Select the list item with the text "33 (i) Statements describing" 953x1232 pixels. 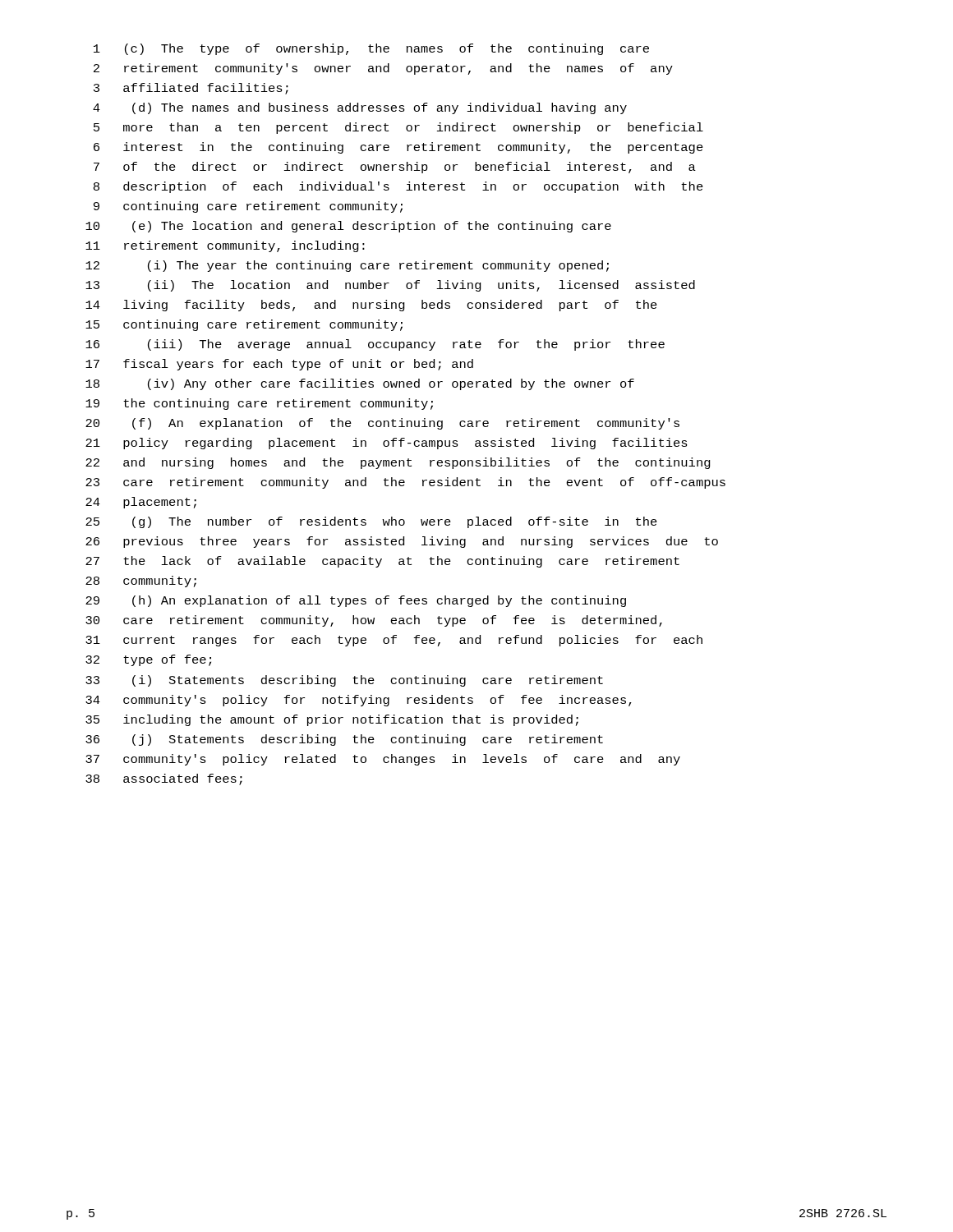coord(476,700)
